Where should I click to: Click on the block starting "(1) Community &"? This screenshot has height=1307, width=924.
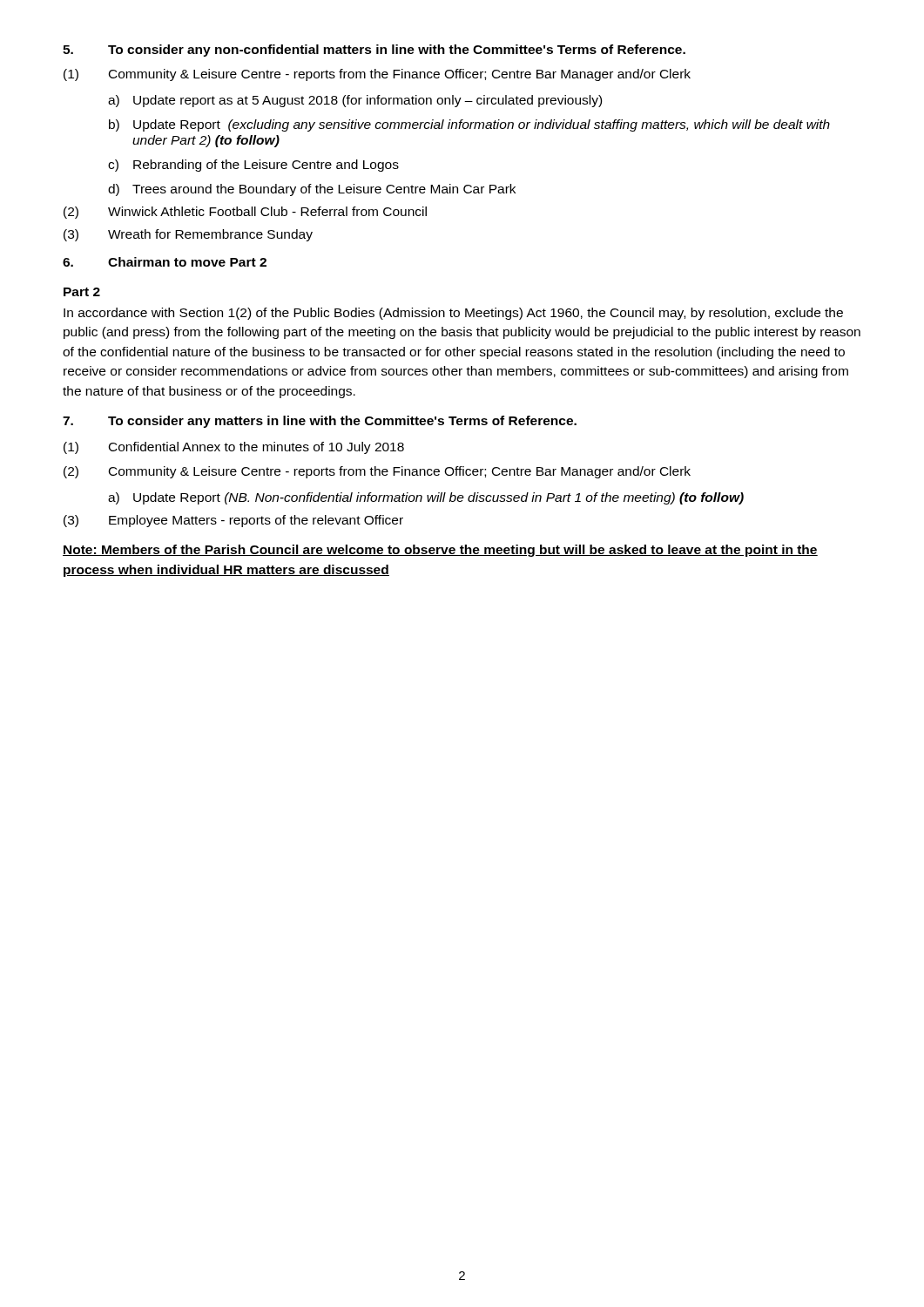click(462, 132)
